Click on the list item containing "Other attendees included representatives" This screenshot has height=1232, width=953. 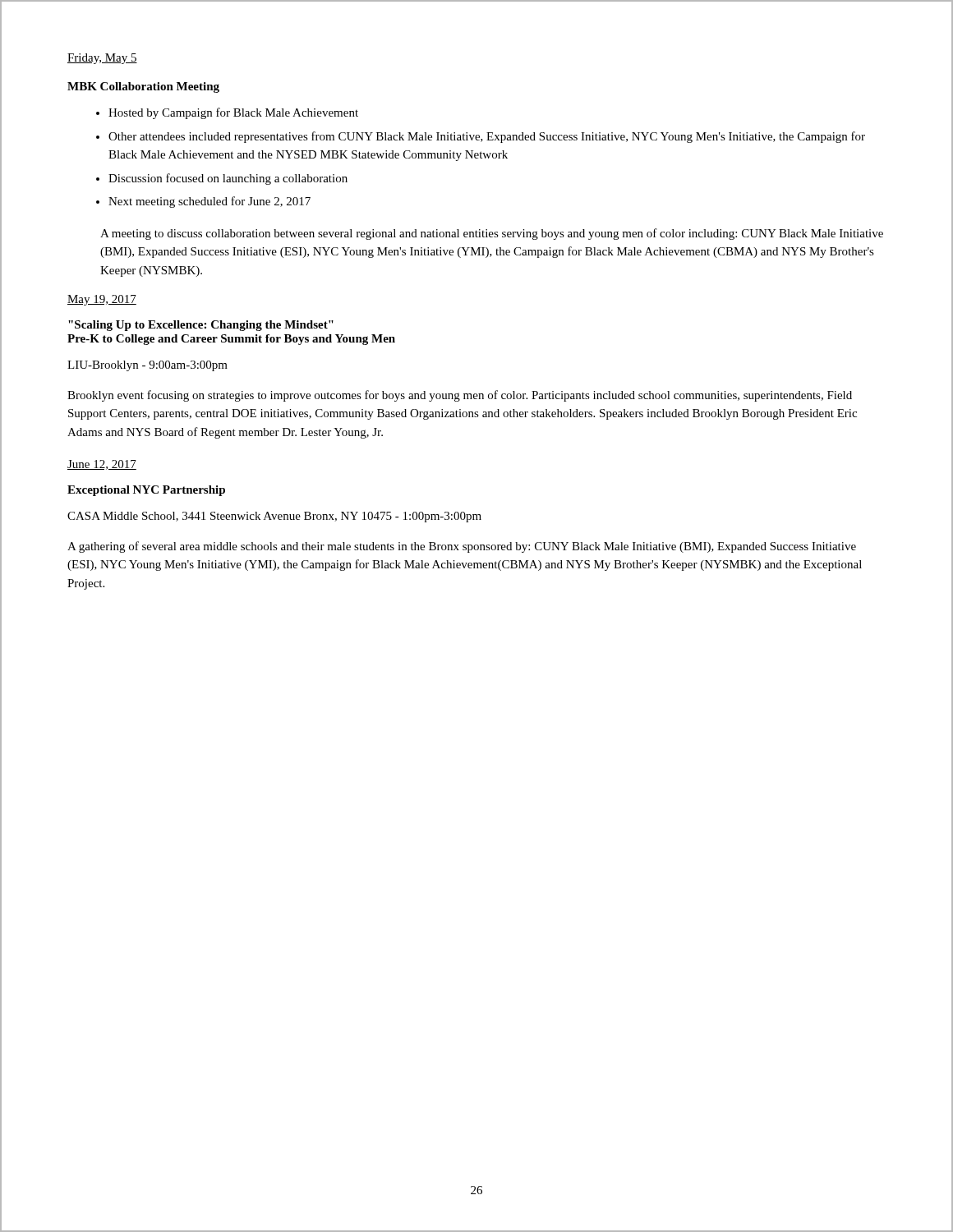[487, 145]
